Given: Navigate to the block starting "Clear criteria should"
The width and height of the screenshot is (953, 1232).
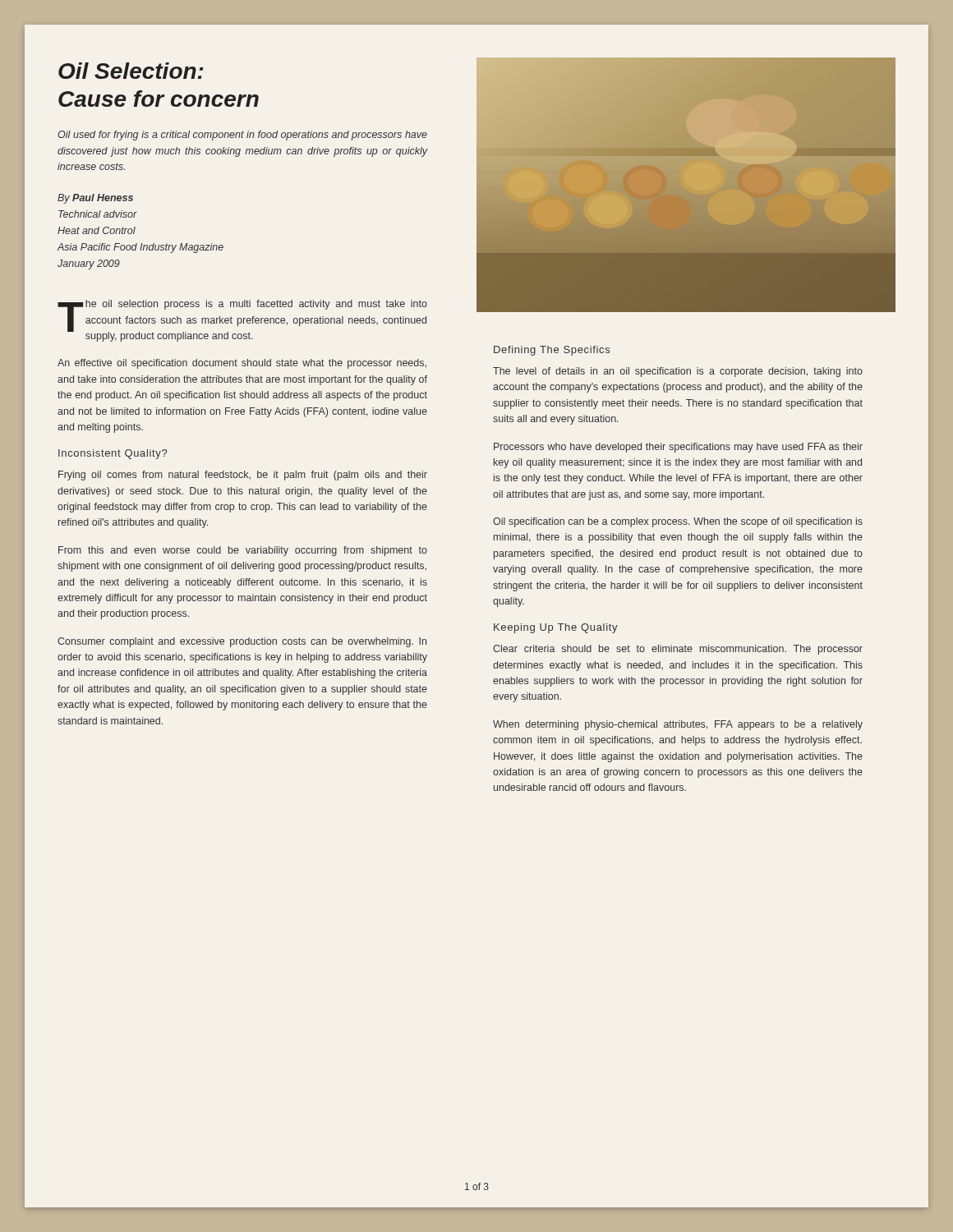Looking at the screenshot, I should 678,673.
